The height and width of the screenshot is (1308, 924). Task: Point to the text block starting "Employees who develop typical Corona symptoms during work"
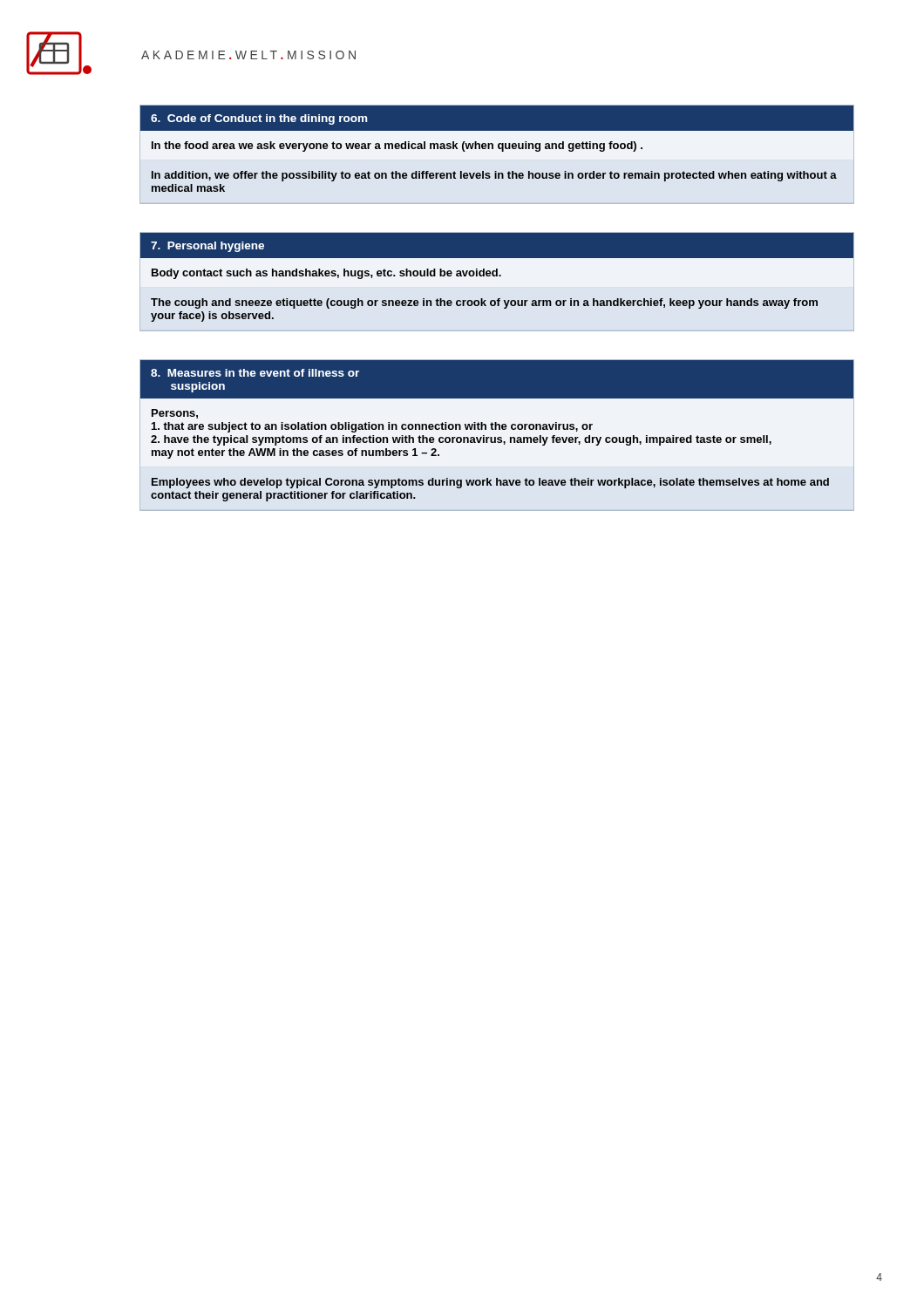[490, 488]
